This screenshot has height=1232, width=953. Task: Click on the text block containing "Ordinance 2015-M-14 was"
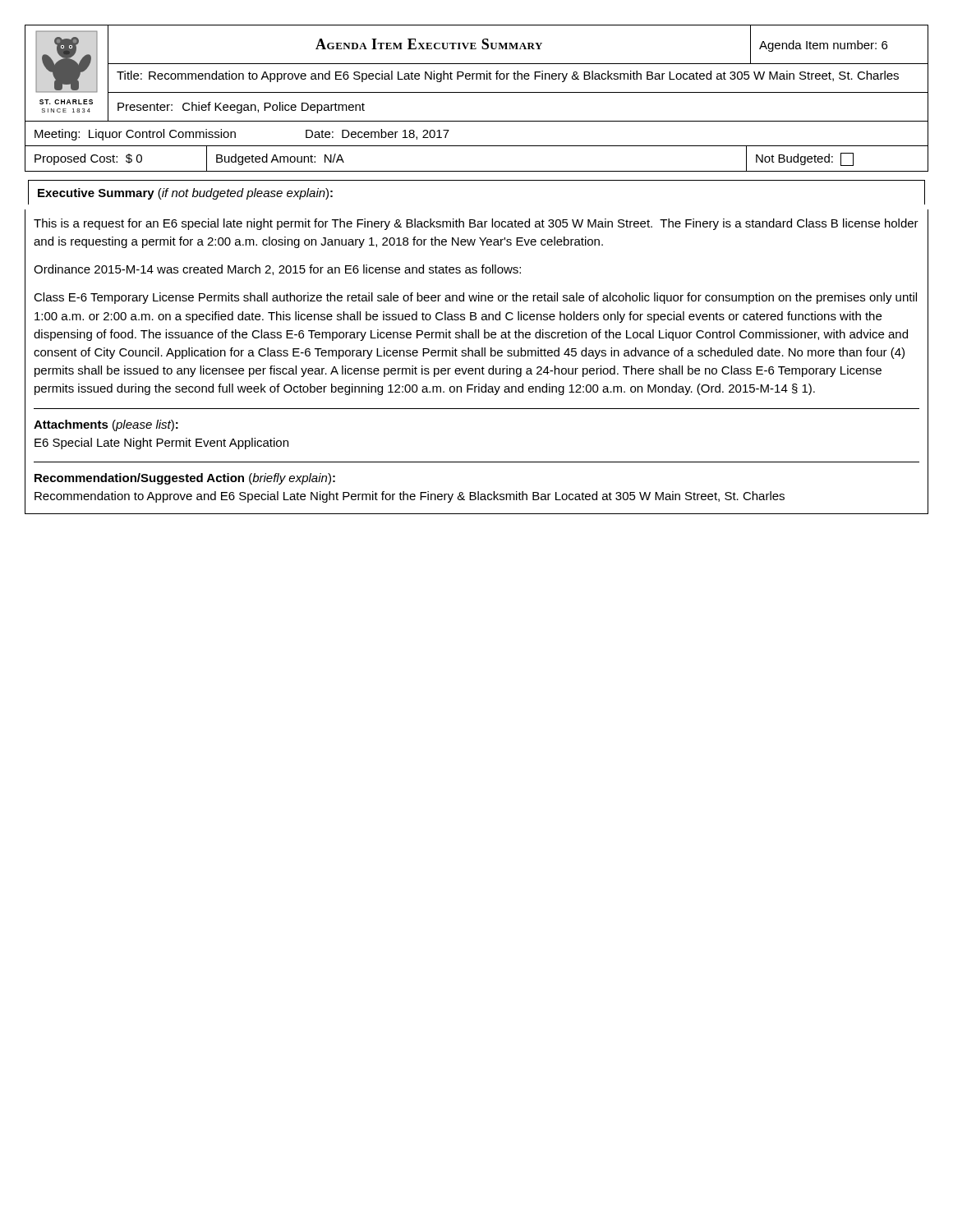278,269
